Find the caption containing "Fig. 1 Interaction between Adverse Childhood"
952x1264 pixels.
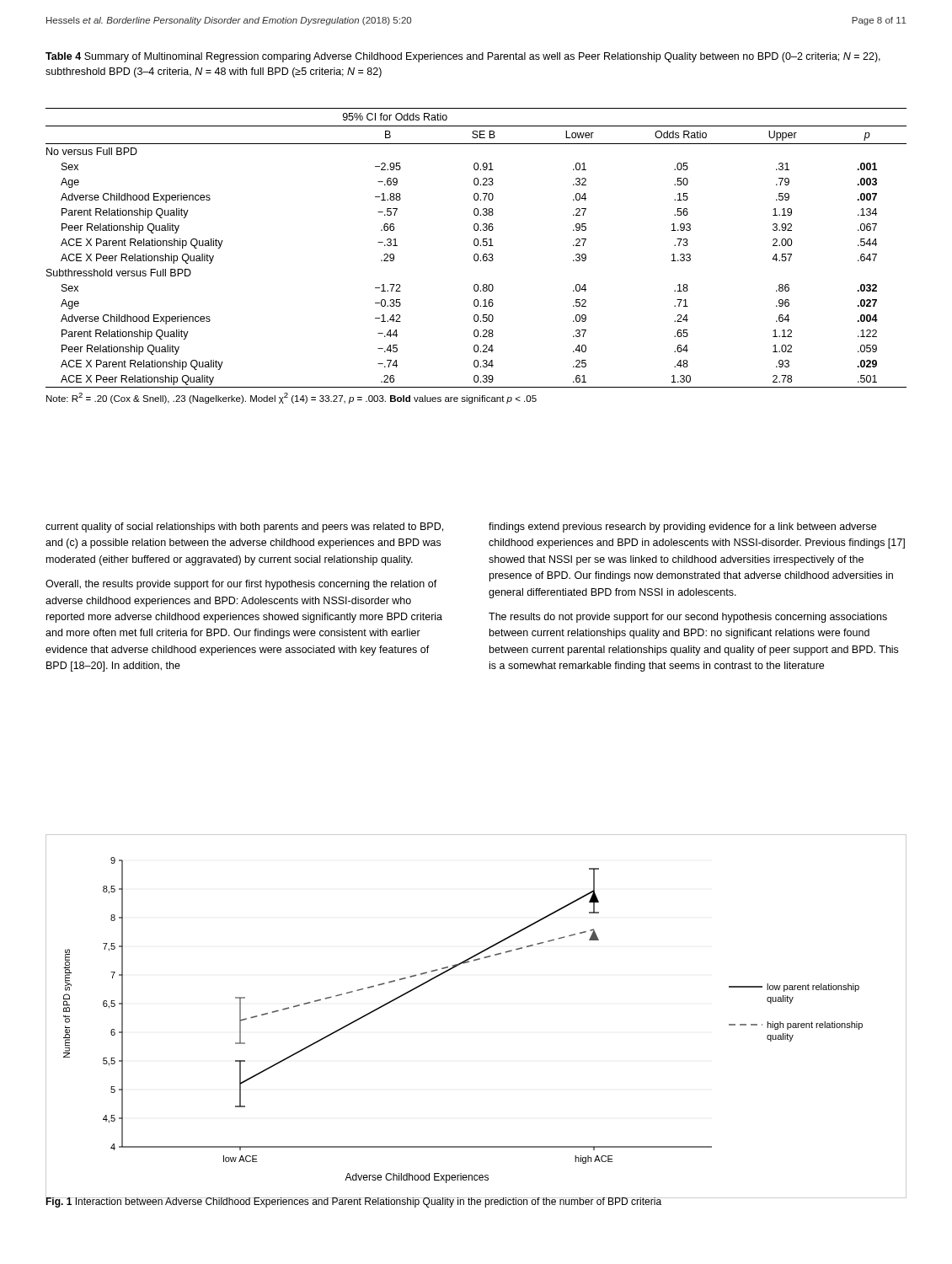tap(353, 1202)
